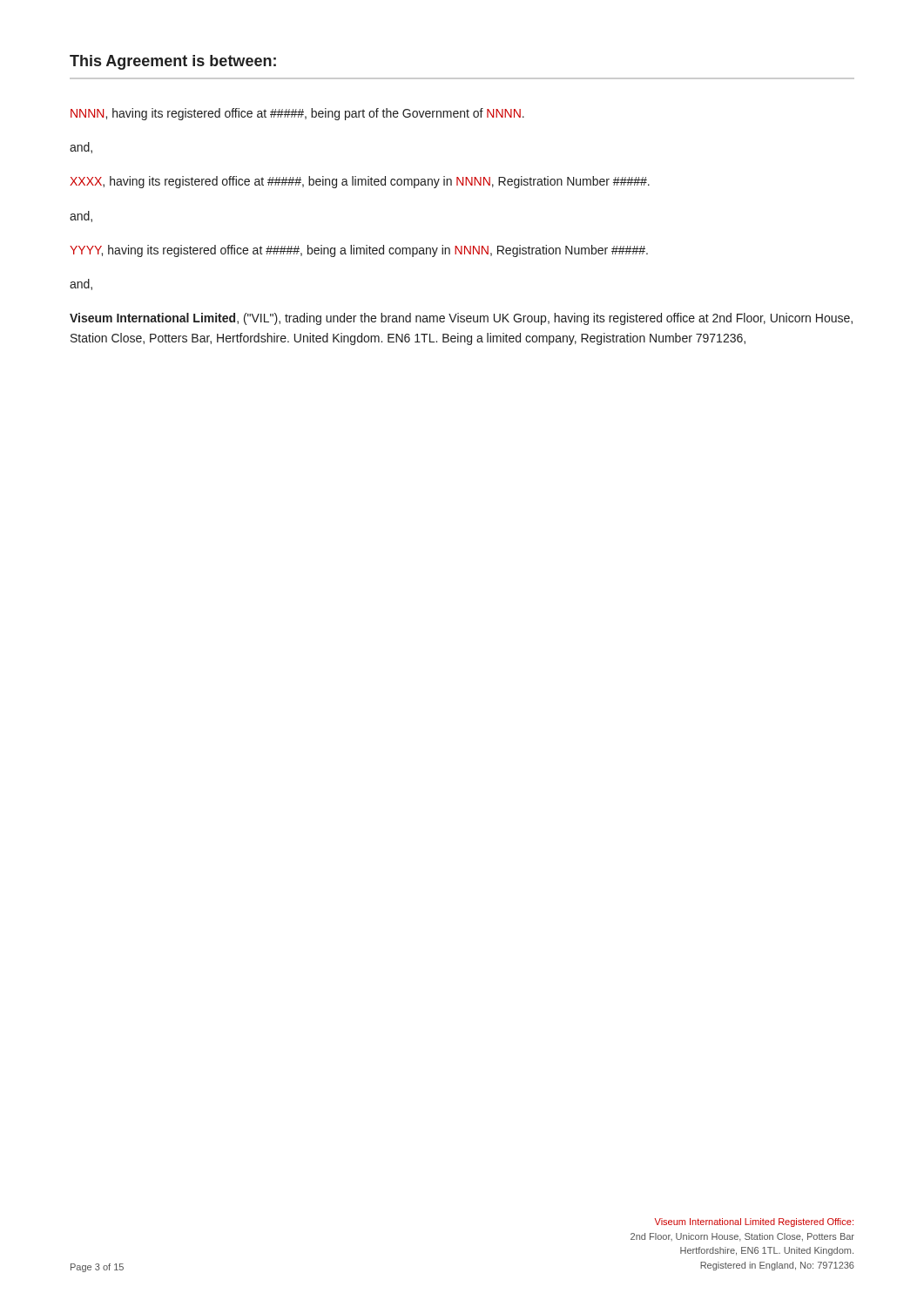The height and width of the screenshot is (1307, 924).
Task: Click on the text block with the text "XXXX, having its"
Action: click(360, 182)
